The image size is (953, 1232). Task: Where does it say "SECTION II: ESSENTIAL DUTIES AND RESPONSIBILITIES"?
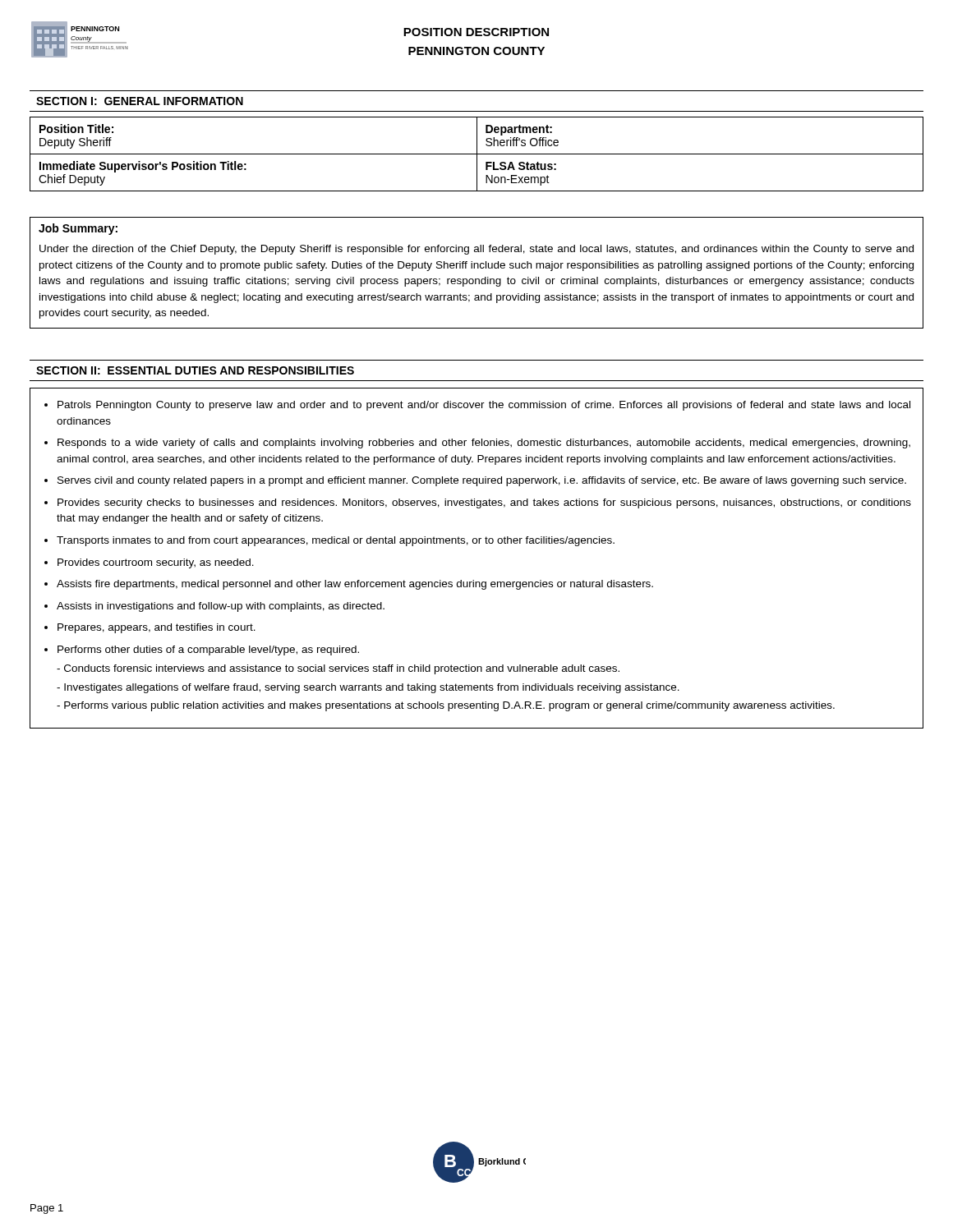pyautogui.click(x=195, y=370)
